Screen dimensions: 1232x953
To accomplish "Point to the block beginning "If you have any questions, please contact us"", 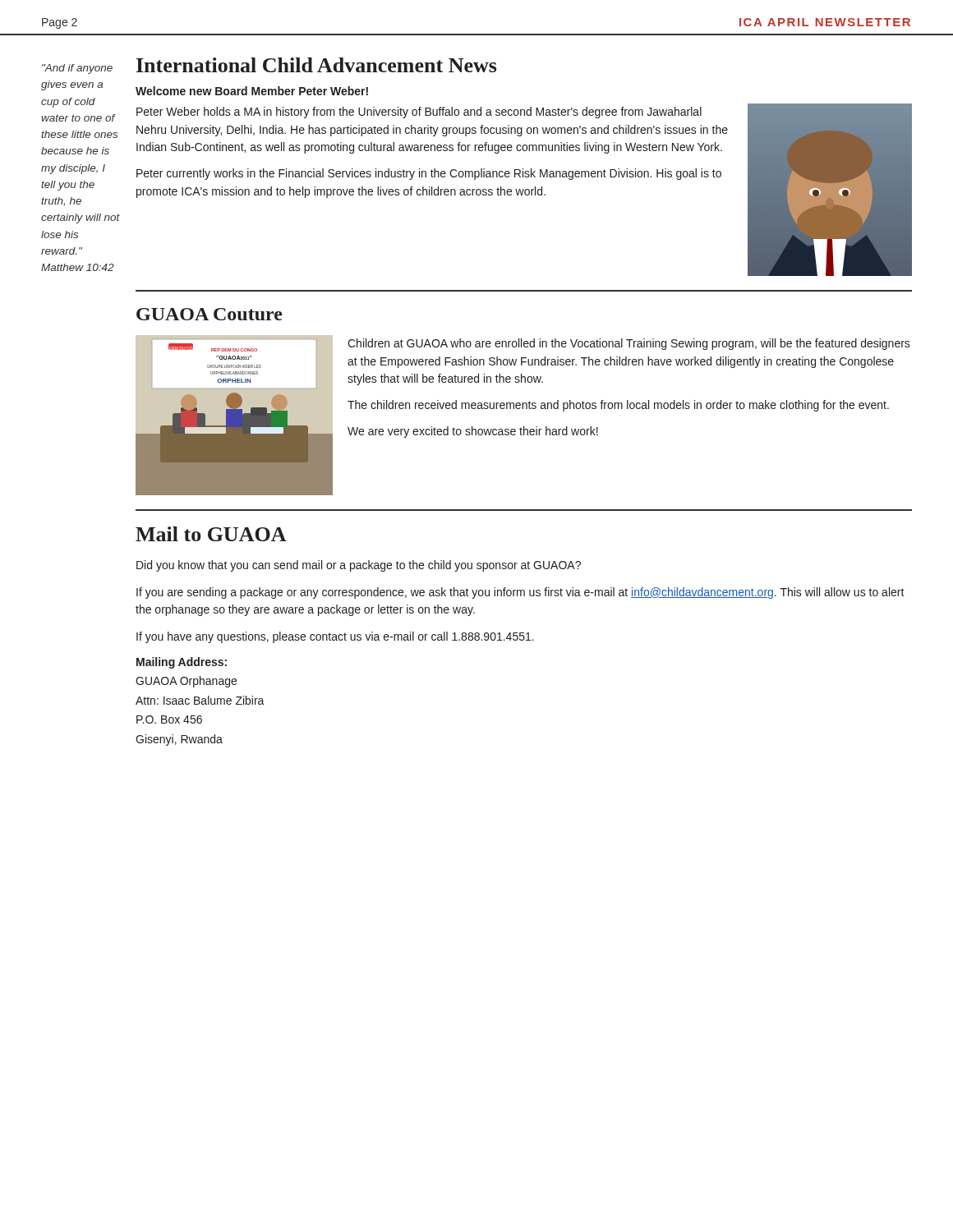I will pyautogui.click(x=335, y=637).
